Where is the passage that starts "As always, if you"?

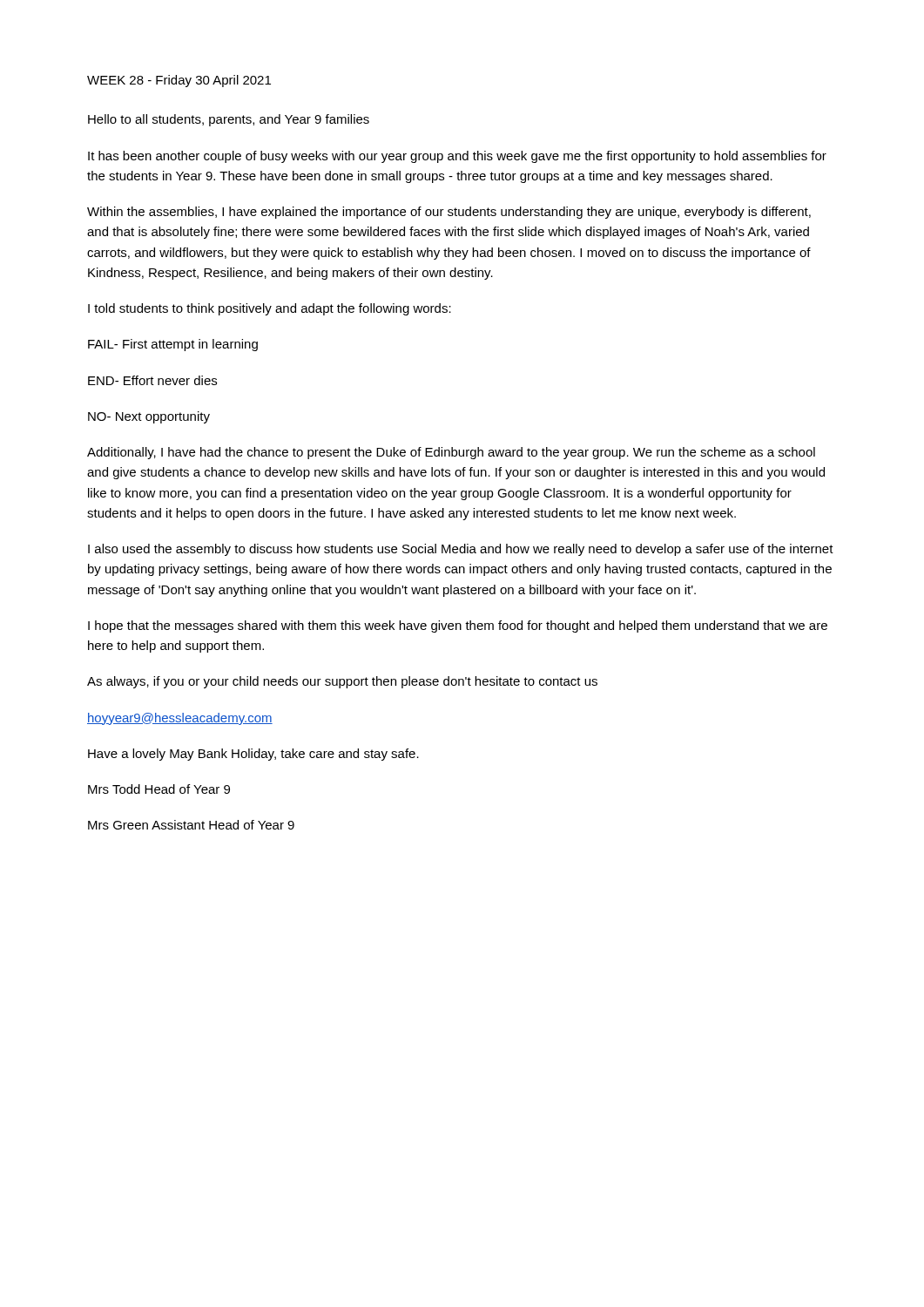point(462,681)
